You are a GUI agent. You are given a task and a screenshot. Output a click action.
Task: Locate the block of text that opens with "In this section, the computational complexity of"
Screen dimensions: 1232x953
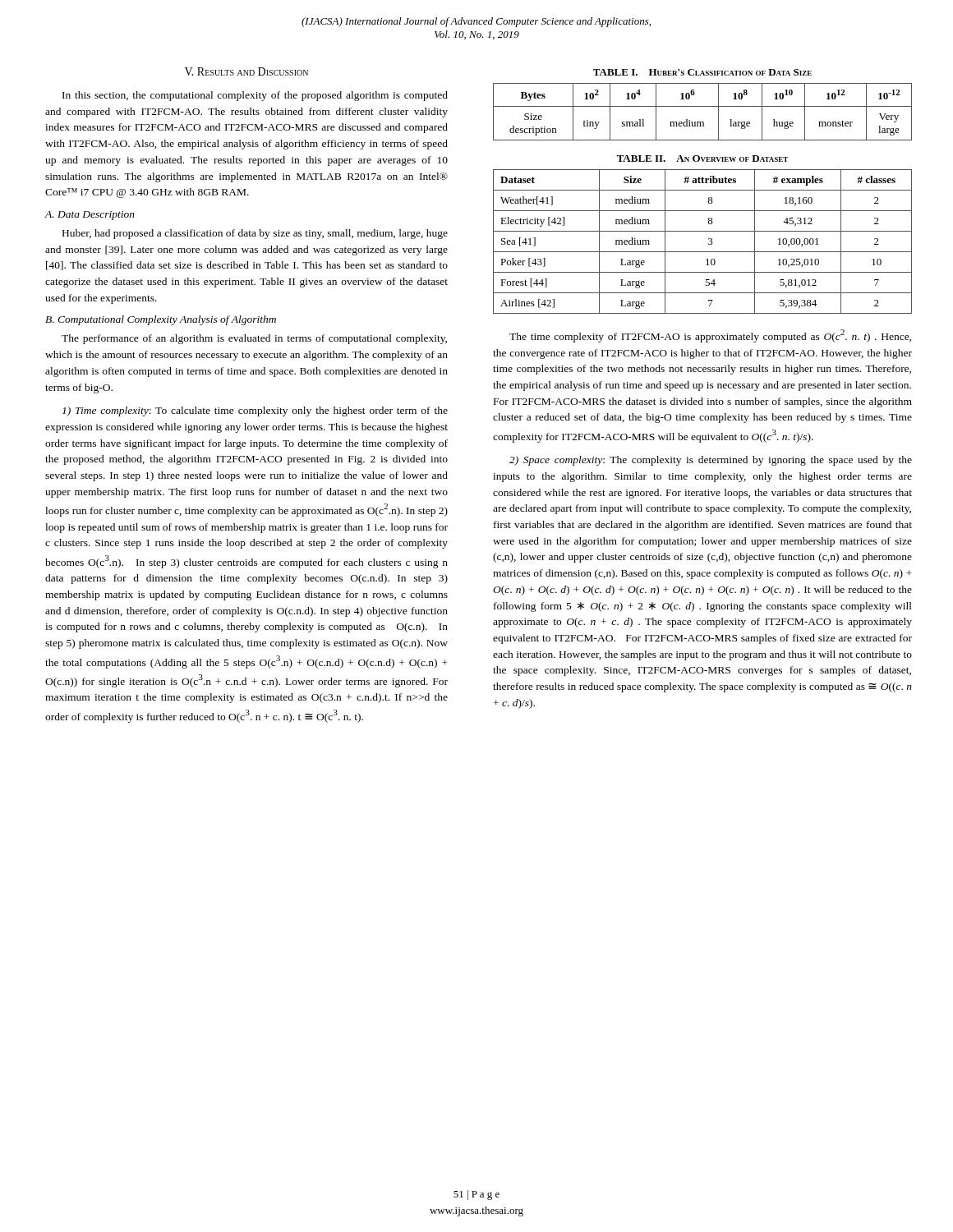pos(246,143)
